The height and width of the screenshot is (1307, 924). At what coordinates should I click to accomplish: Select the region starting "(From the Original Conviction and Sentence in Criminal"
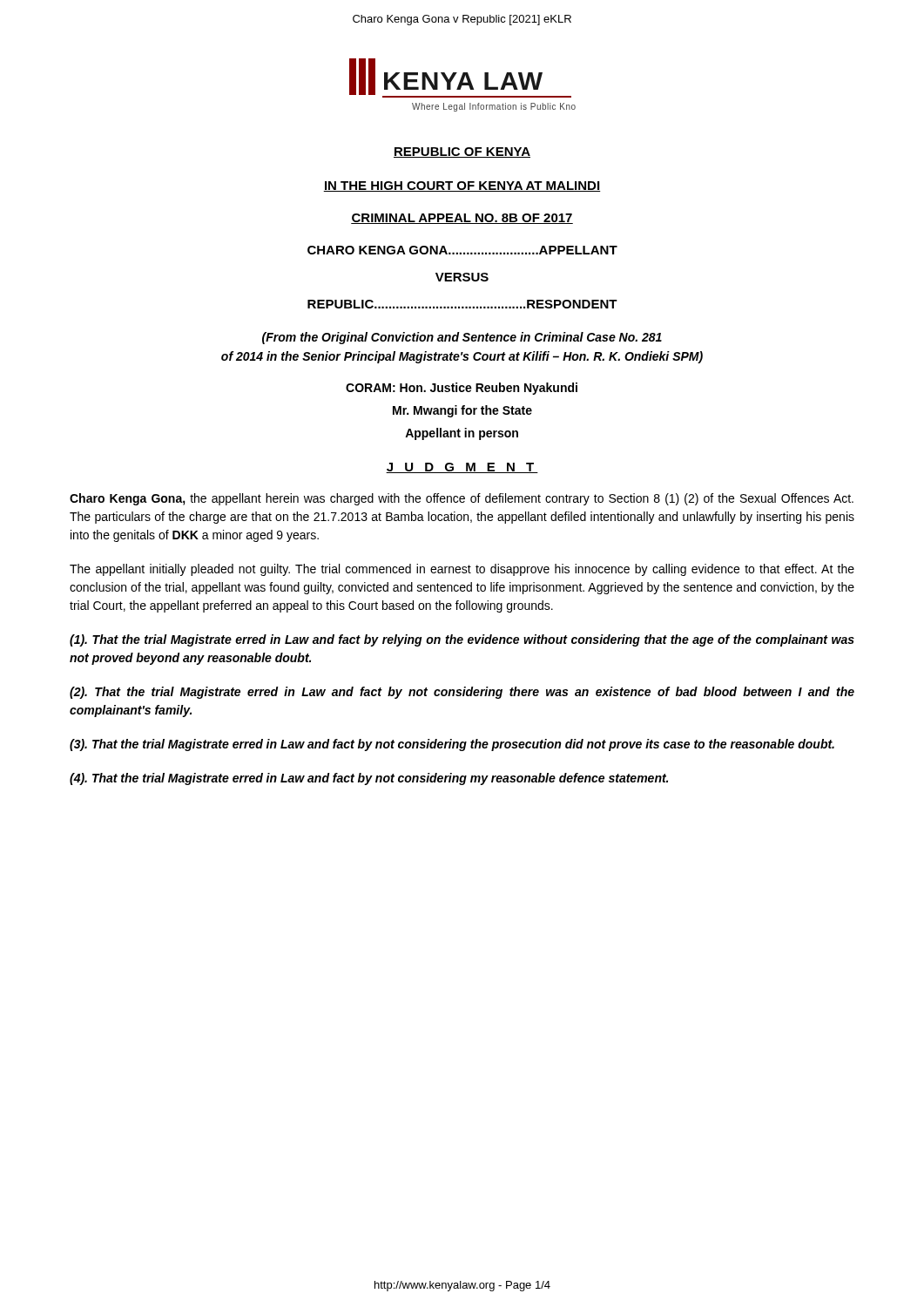pyautogui.click(x=462, y=337)
